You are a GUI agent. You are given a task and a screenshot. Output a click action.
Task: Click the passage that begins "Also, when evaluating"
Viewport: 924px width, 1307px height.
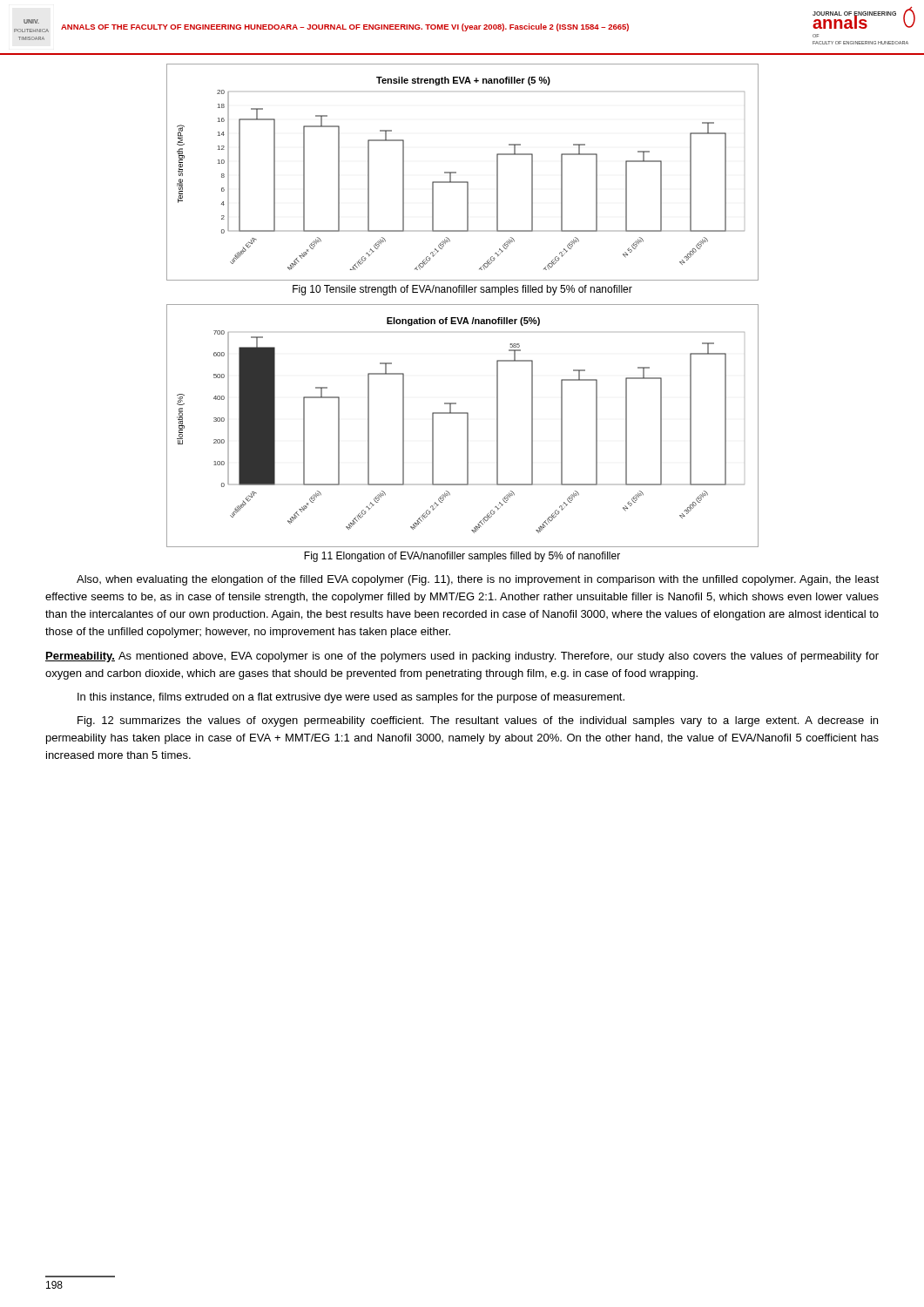click(x=462, y=606)
